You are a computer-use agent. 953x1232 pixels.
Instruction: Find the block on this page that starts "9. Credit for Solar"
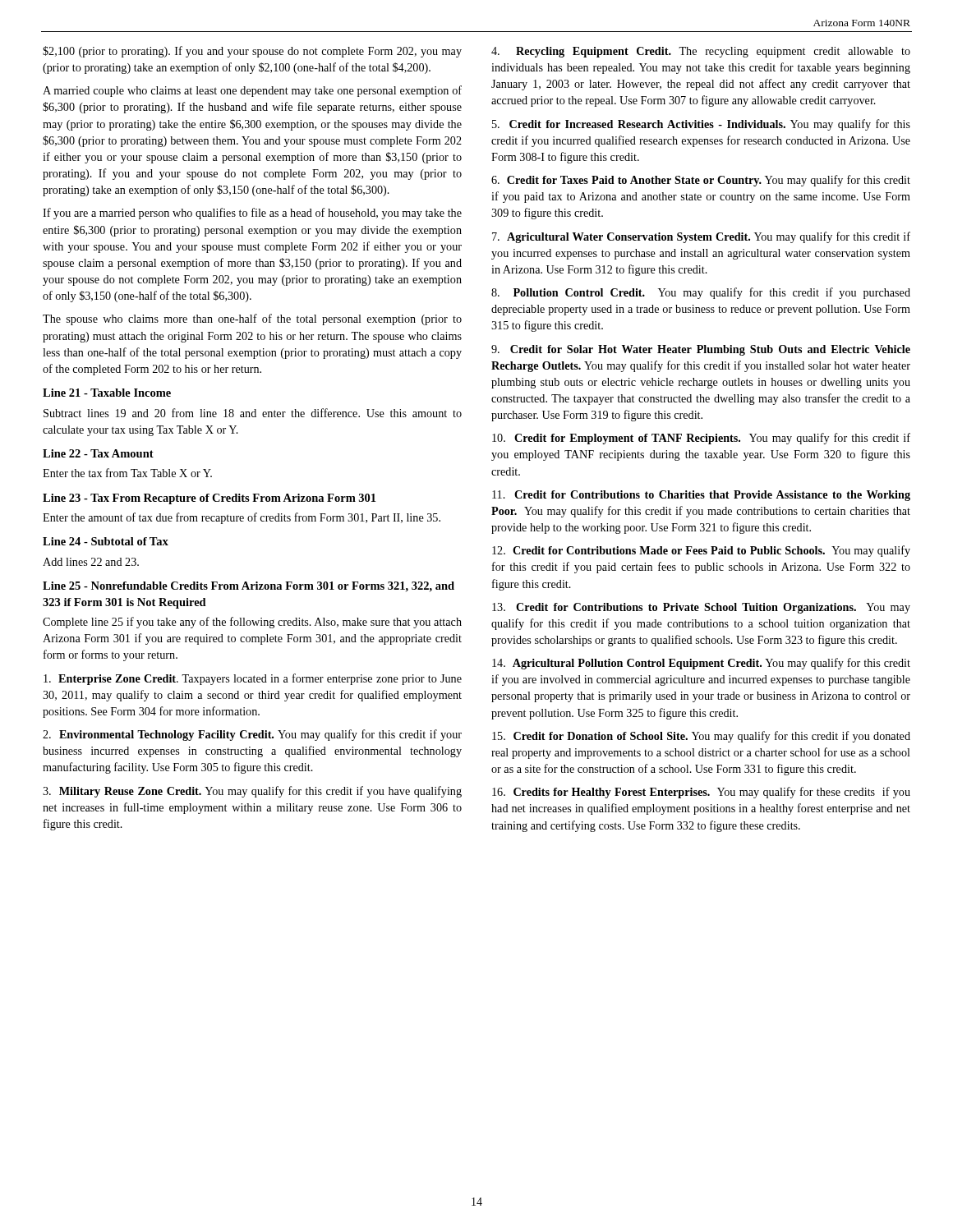[x=701, y=382]
